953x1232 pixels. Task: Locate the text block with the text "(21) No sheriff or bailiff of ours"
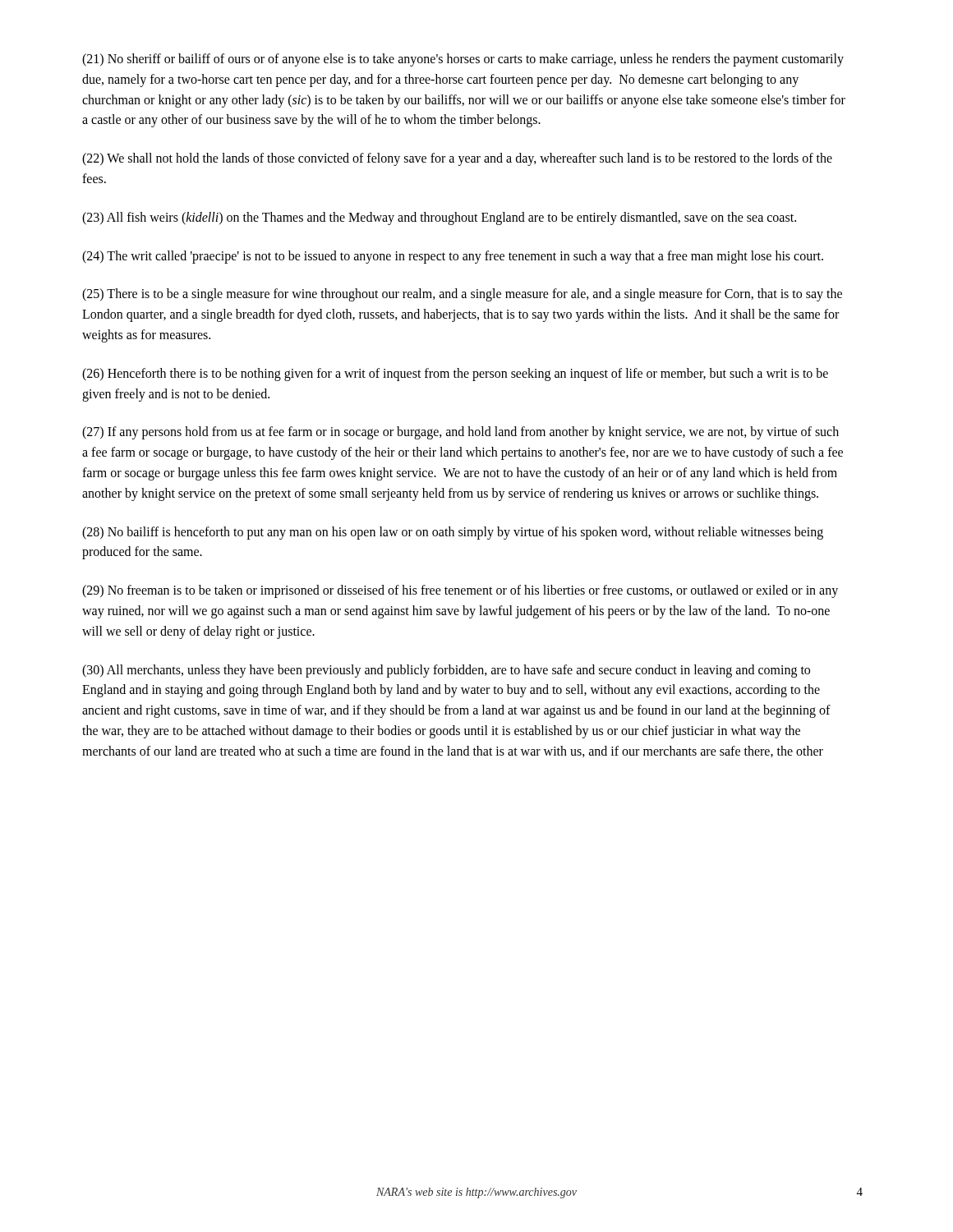point(464,89)
